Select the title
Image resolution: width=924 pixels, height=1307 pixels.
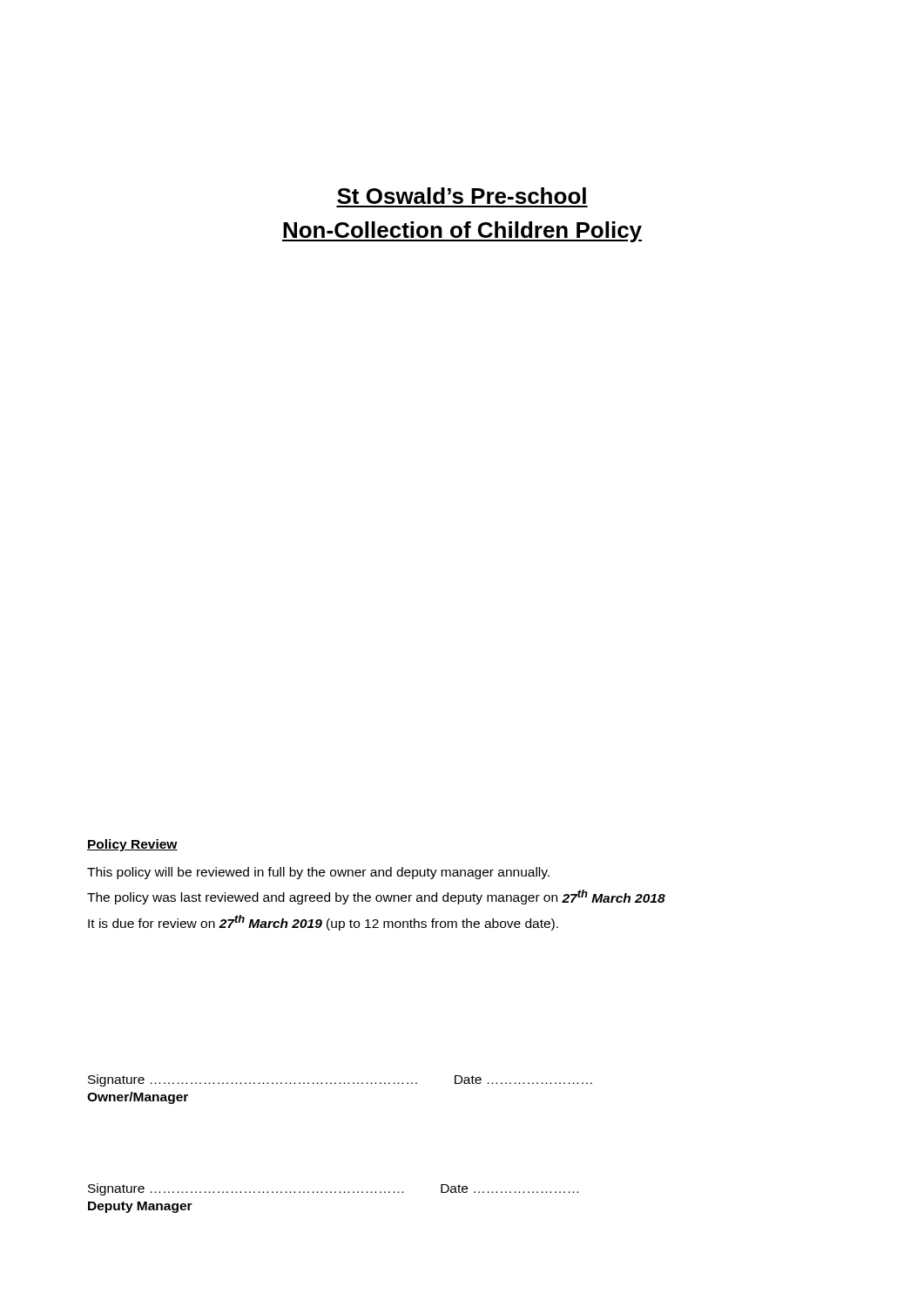(462, 213)
